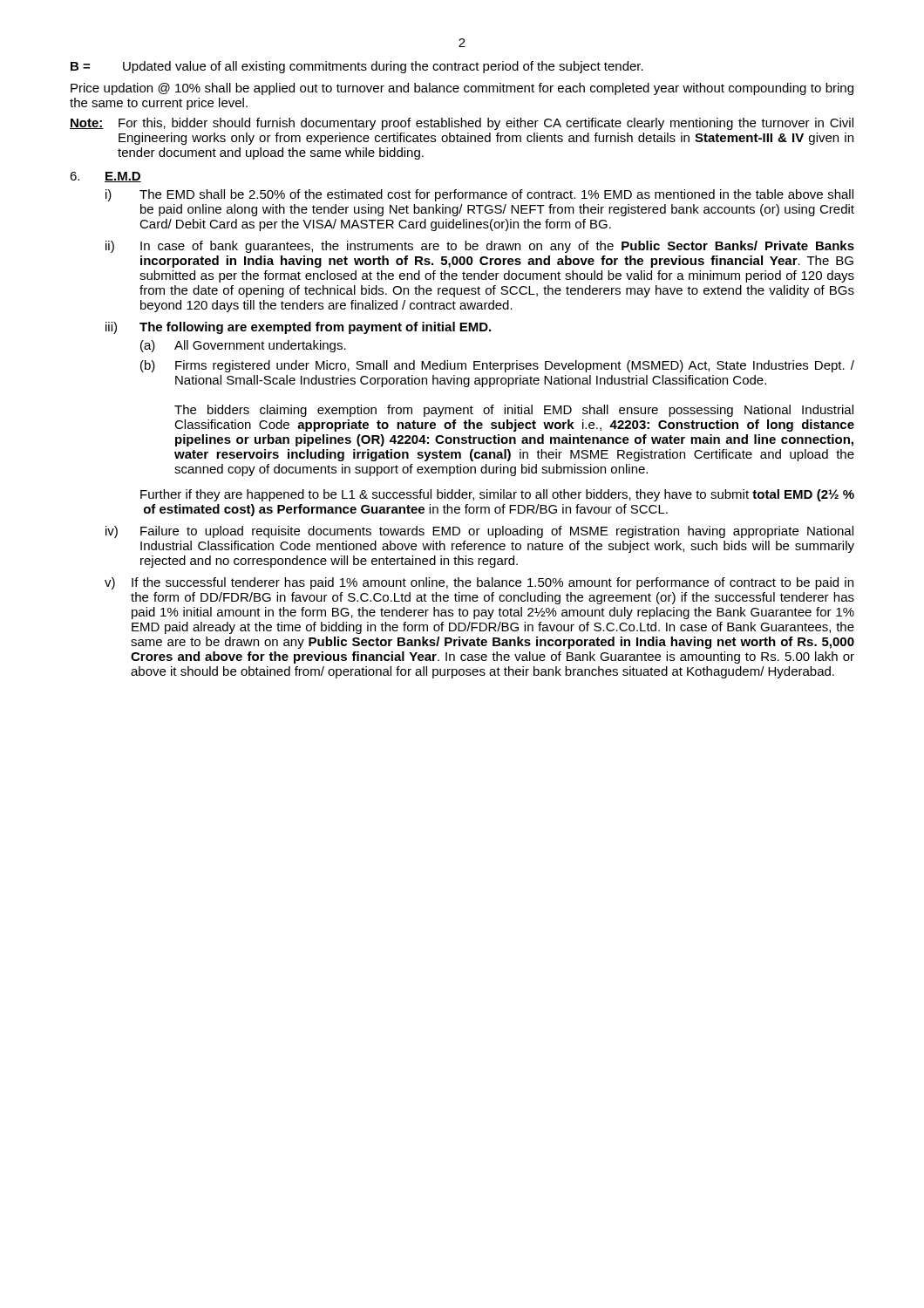
Task: Find the list item that says "iv) Failure to upload"
Action: [x=479, y=545]
